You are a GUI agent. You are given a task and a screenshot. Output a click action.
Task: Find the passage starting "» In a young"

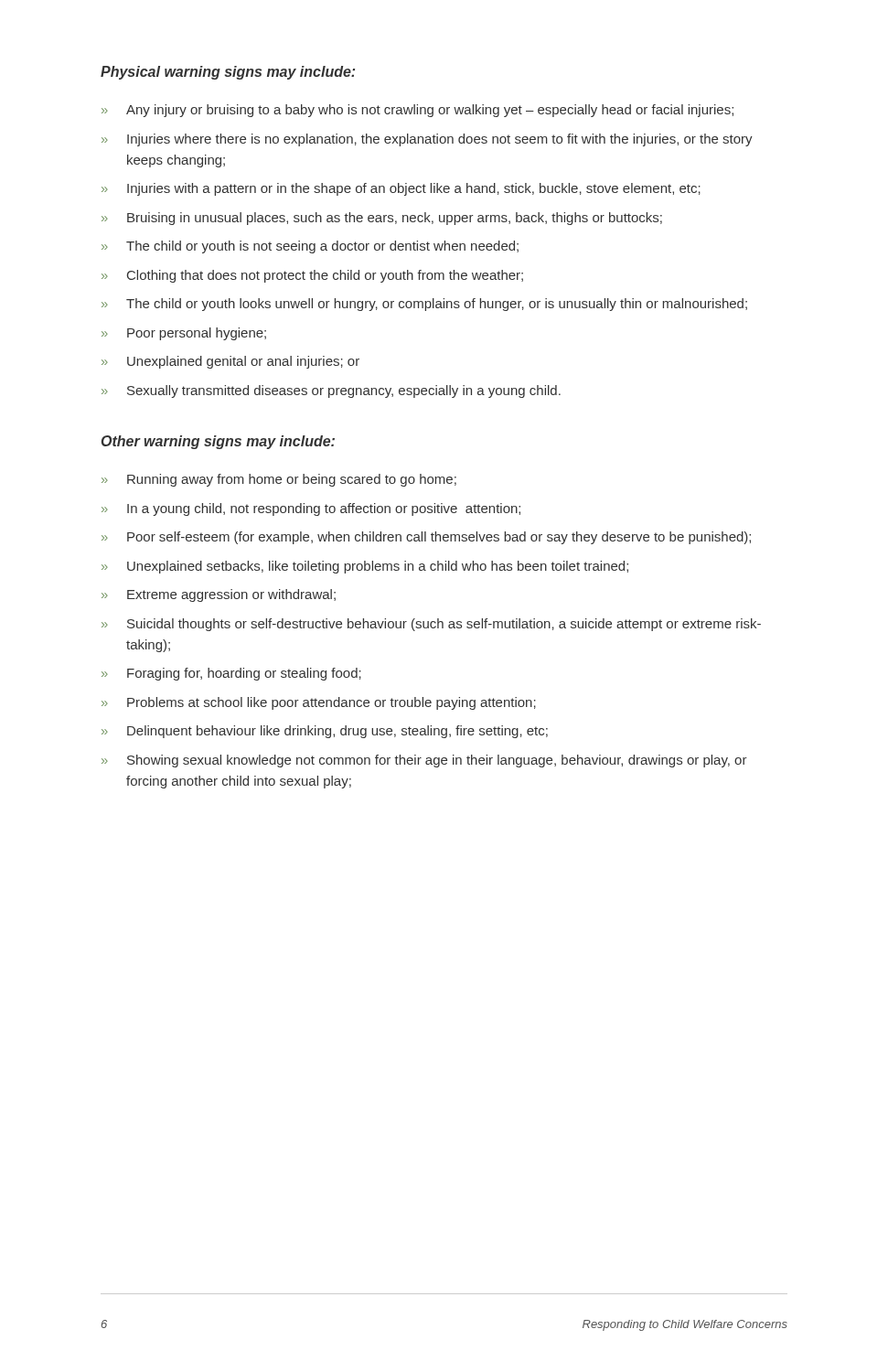coord(444,508)
